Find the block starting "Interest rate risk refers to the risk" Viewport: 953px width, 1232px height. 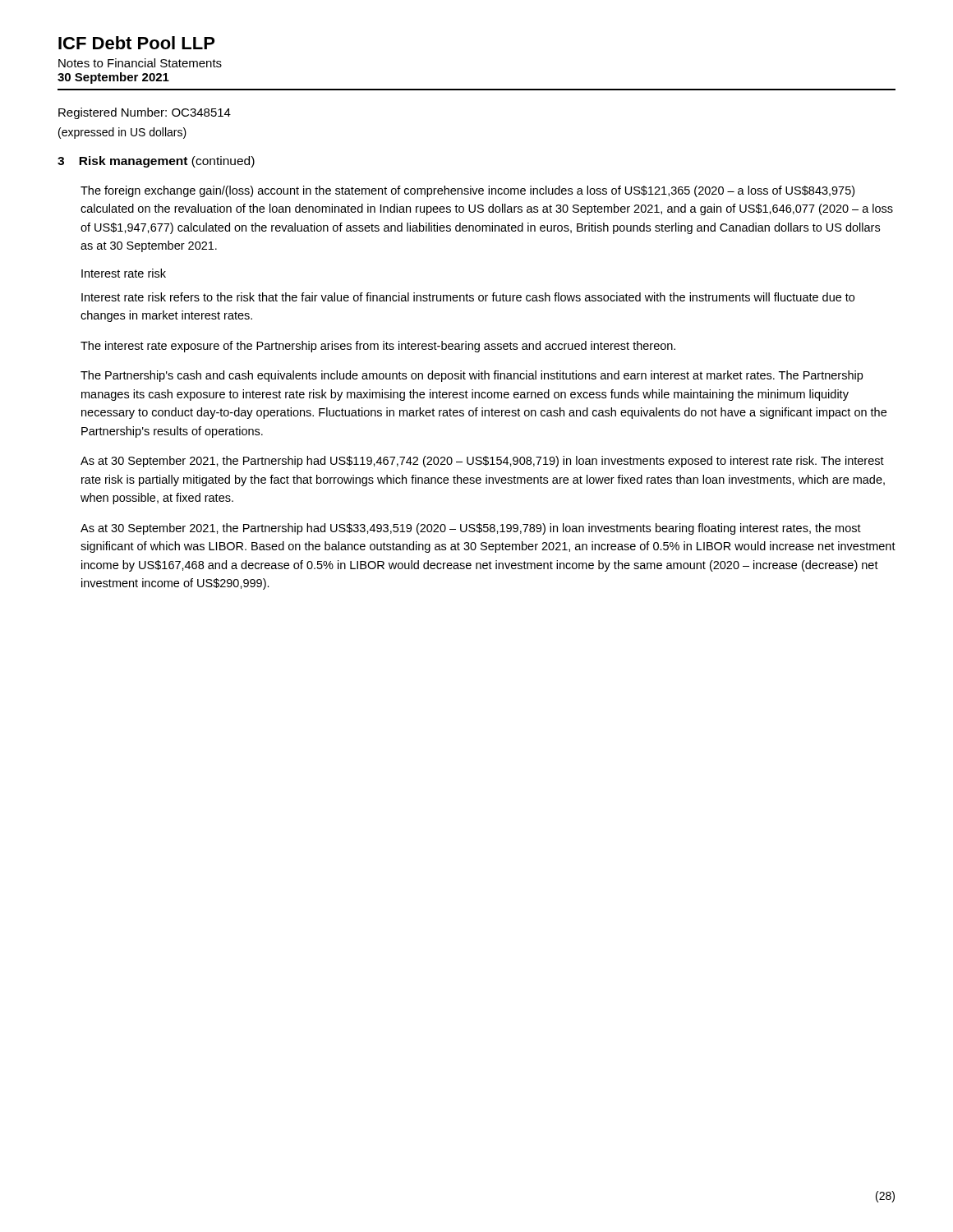[468, 306]
